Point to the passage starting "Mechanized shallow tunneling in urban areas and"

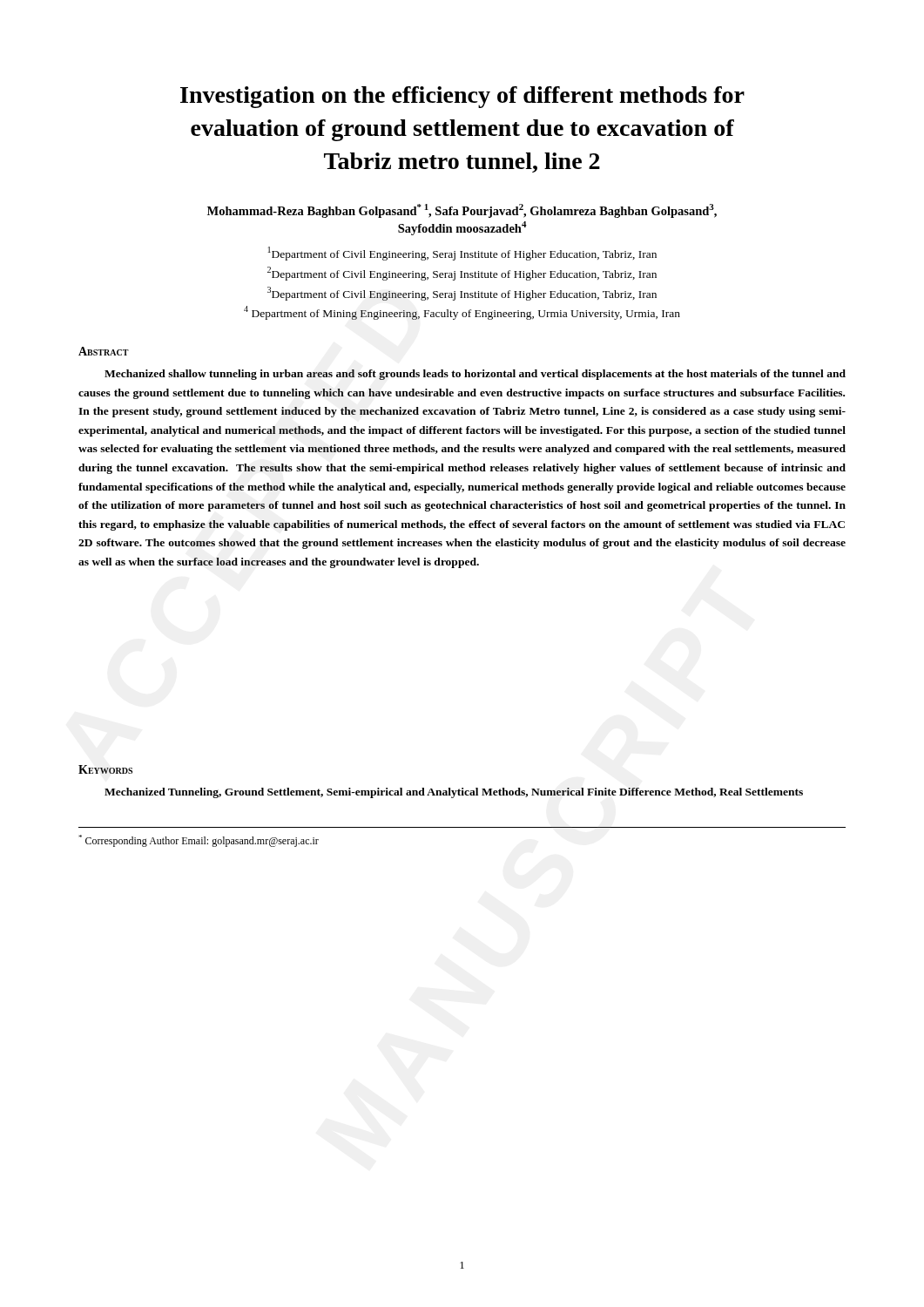pyautogui.click(x=462, y=468)
